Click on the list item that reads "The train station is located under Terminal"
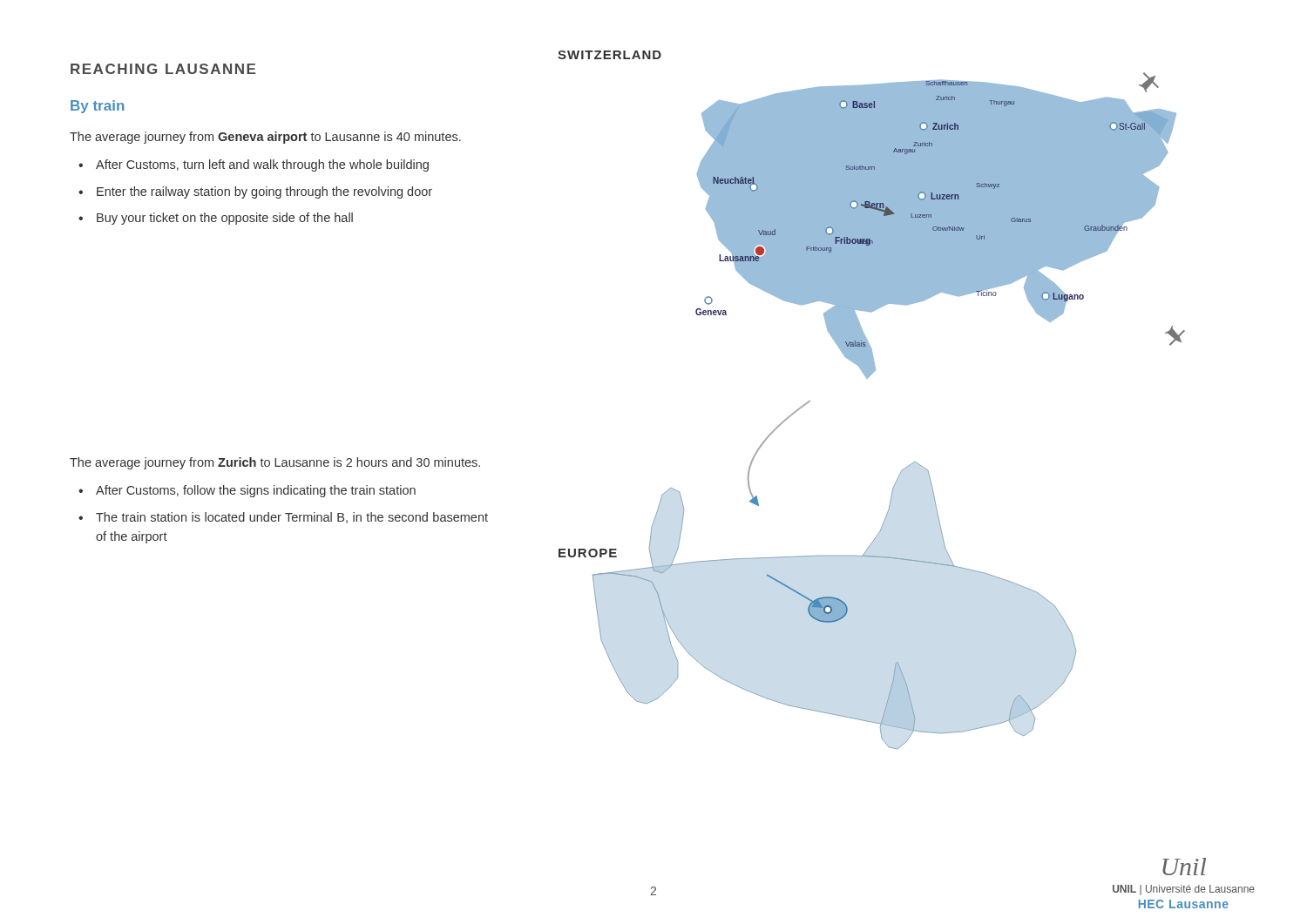 (x=292, y=527)
